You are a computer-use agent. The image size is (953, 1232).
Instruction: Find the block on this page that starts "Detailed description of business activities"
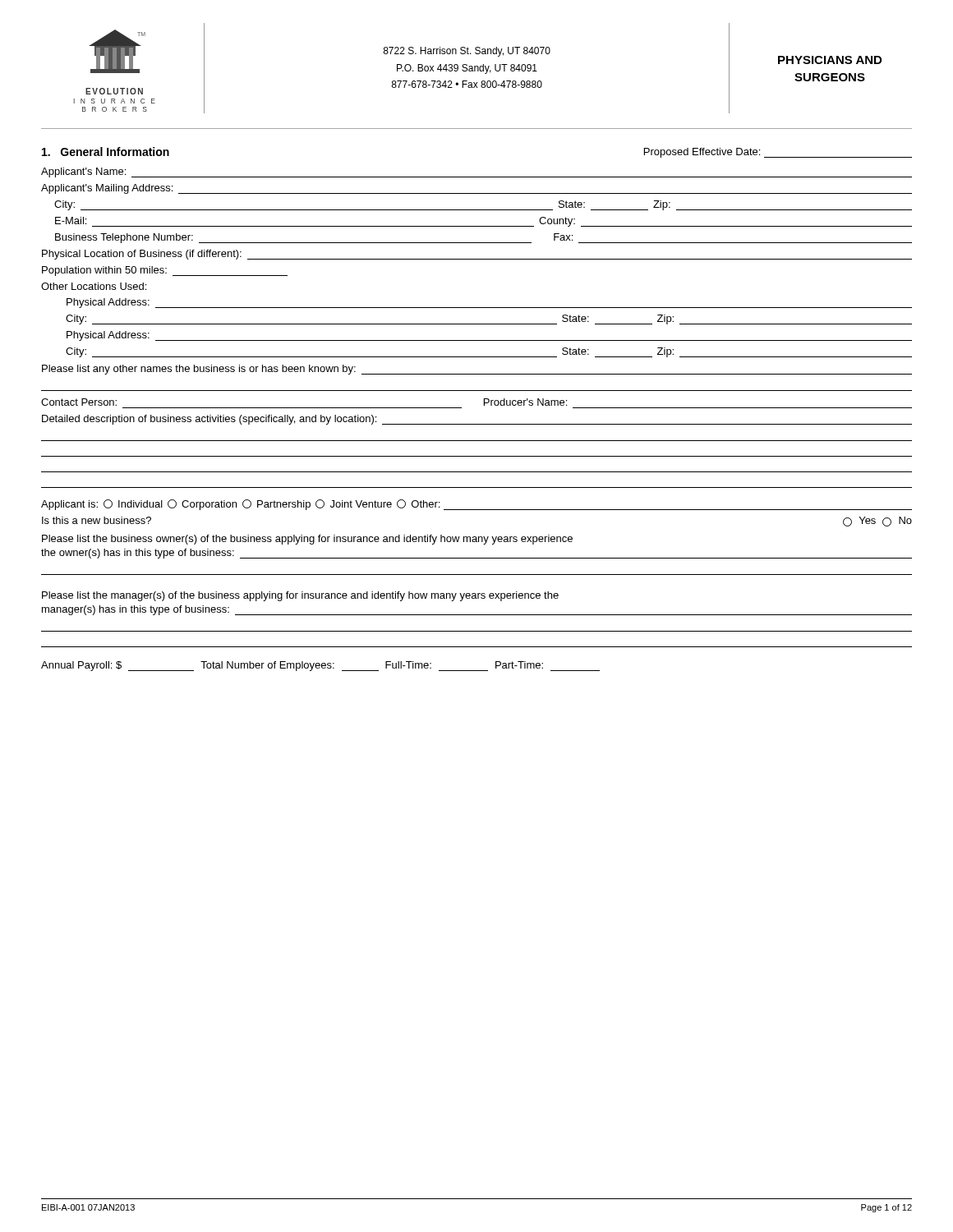pos(476,419)
